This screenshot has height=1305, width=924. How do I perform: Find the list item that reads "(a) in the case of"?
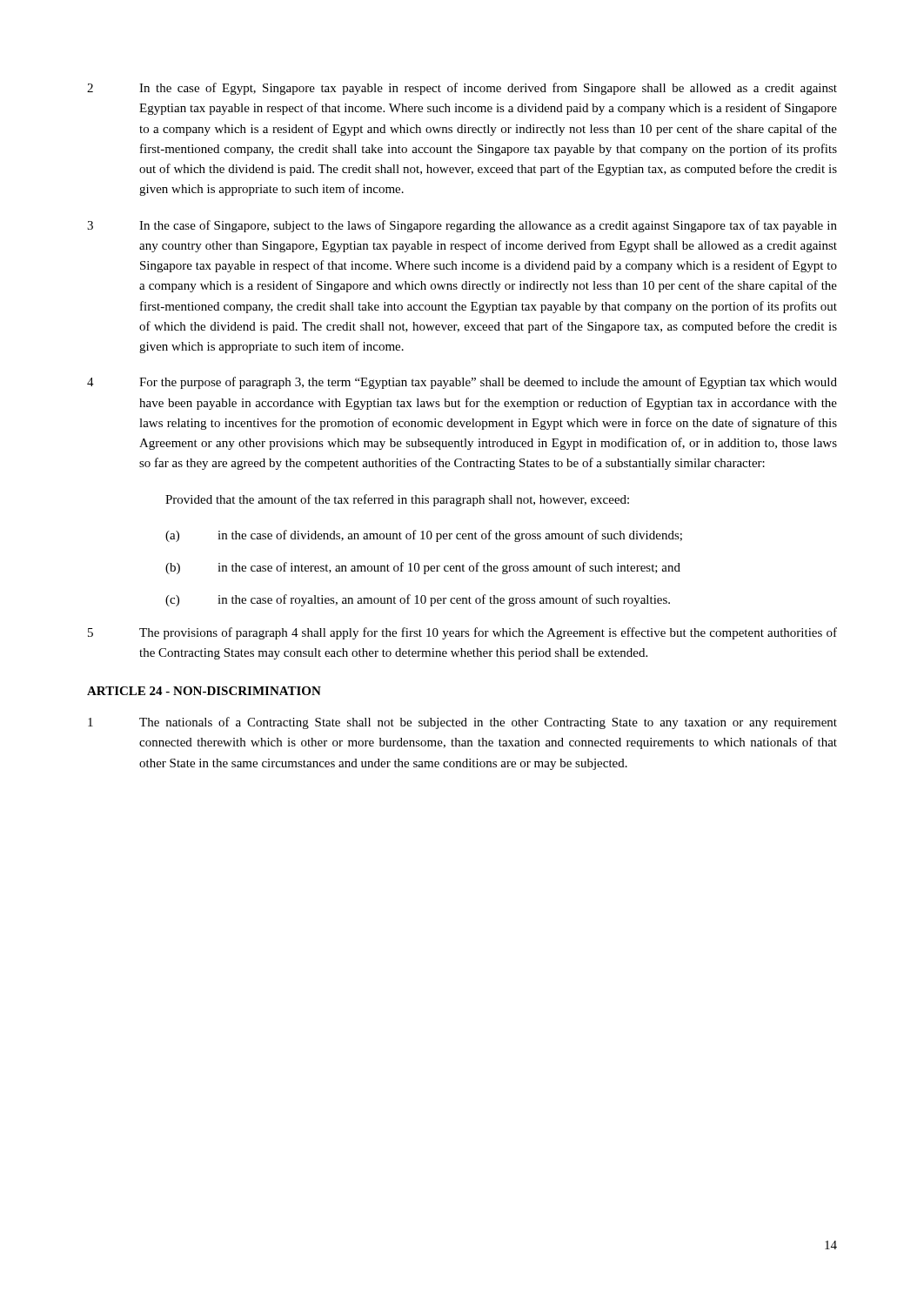click(x=501, y=535)
